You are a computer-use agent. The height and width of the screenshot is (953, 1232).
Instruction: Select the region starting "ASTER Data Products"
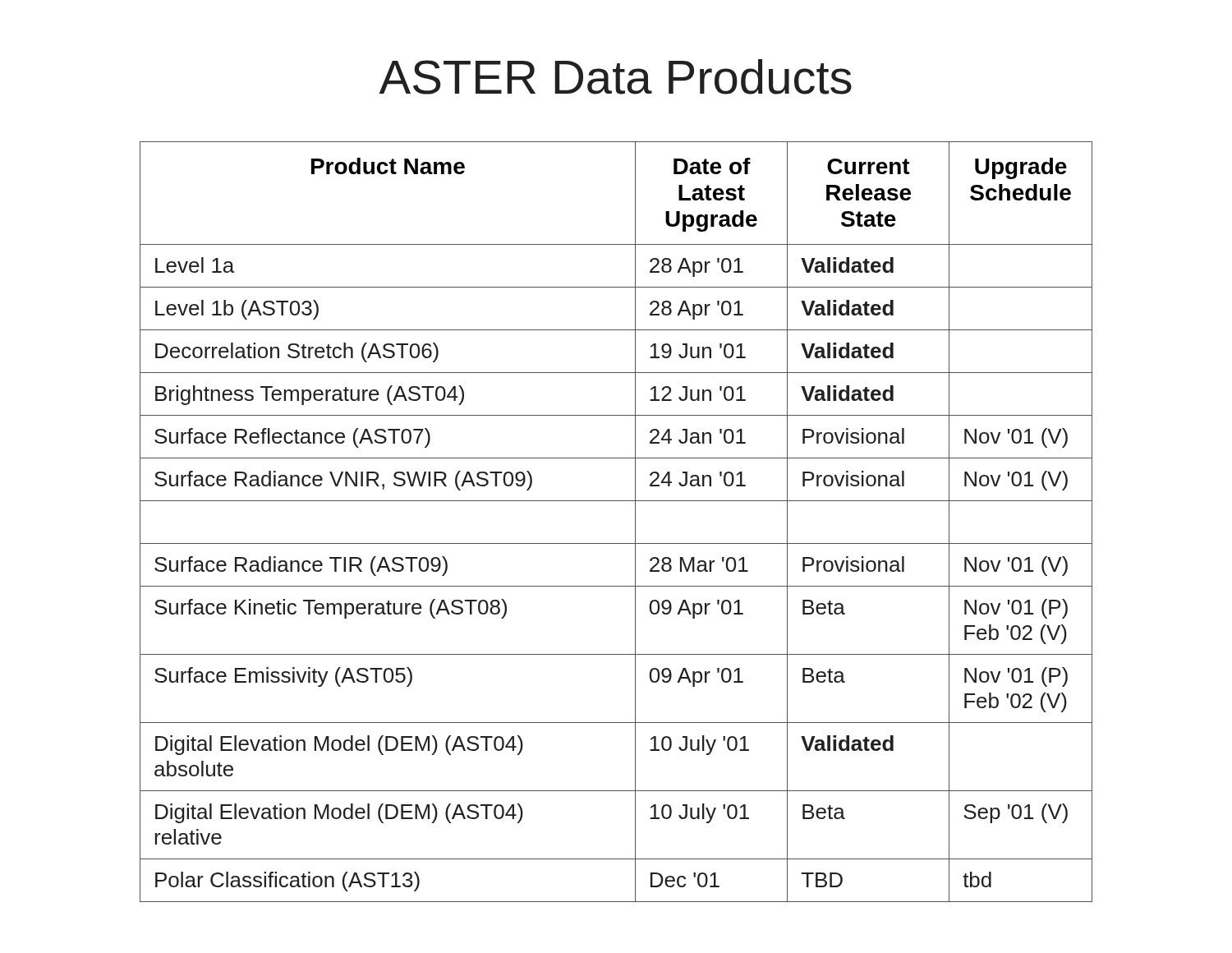pyautogui.click(x=616, y=77)
